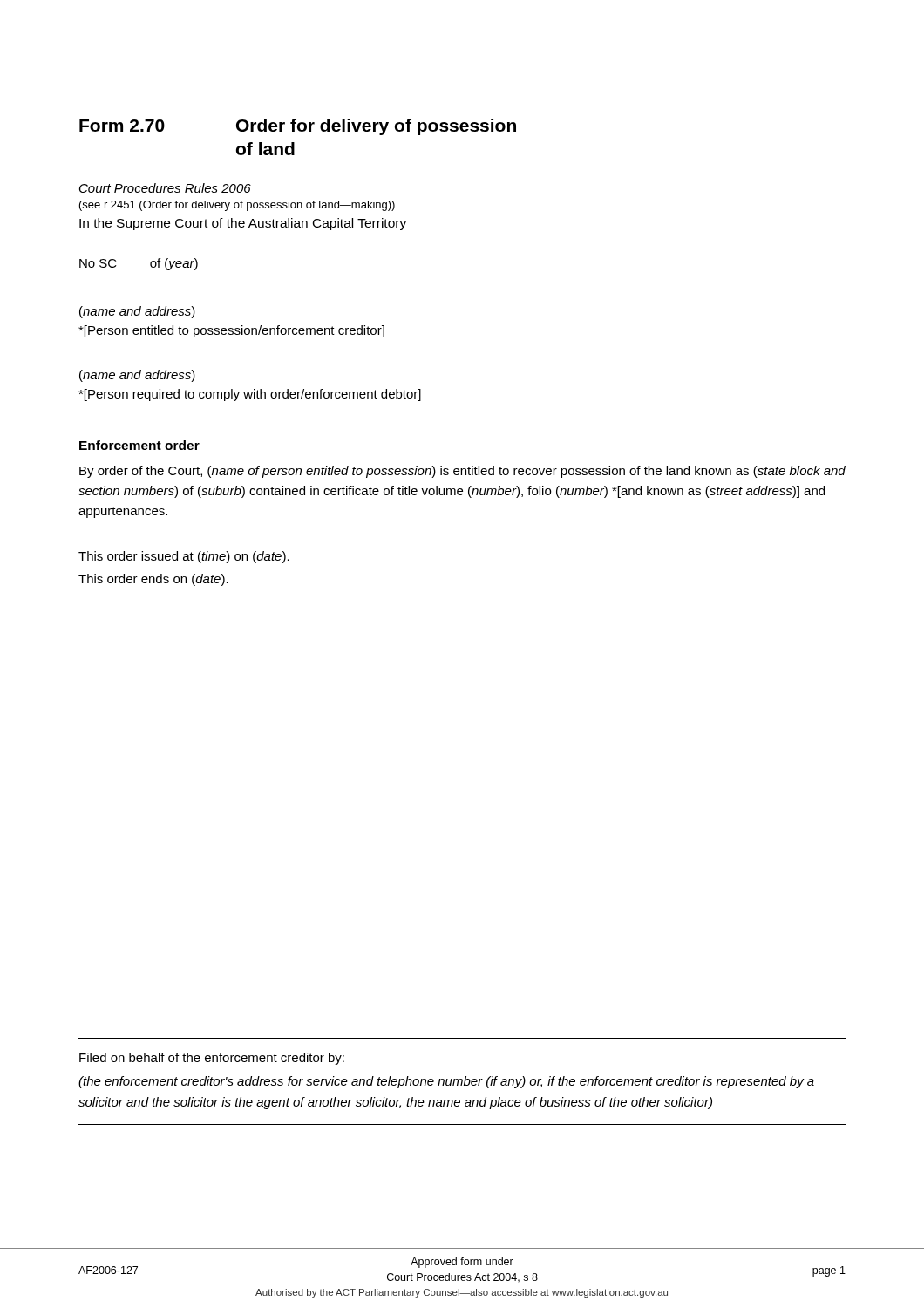Locate the section header containing "Enforcement order"

coord(139,445)
